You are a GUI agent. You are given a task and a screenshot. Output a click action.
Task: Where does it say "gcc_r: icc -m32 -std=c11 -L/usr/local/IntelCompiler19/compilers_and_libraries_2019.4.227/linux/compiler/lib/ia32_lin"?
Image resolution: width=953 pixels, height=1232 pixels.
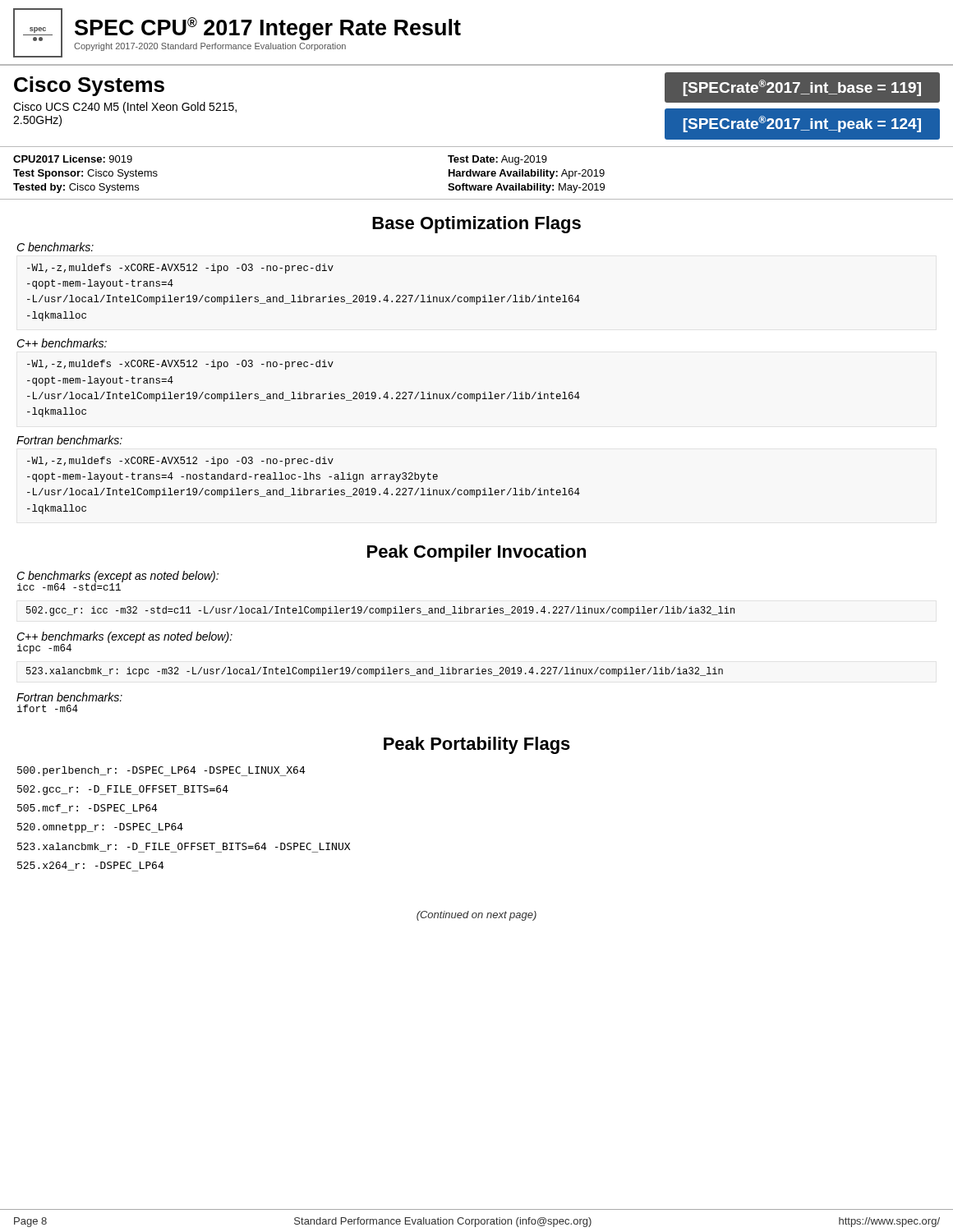click(380, 611)
